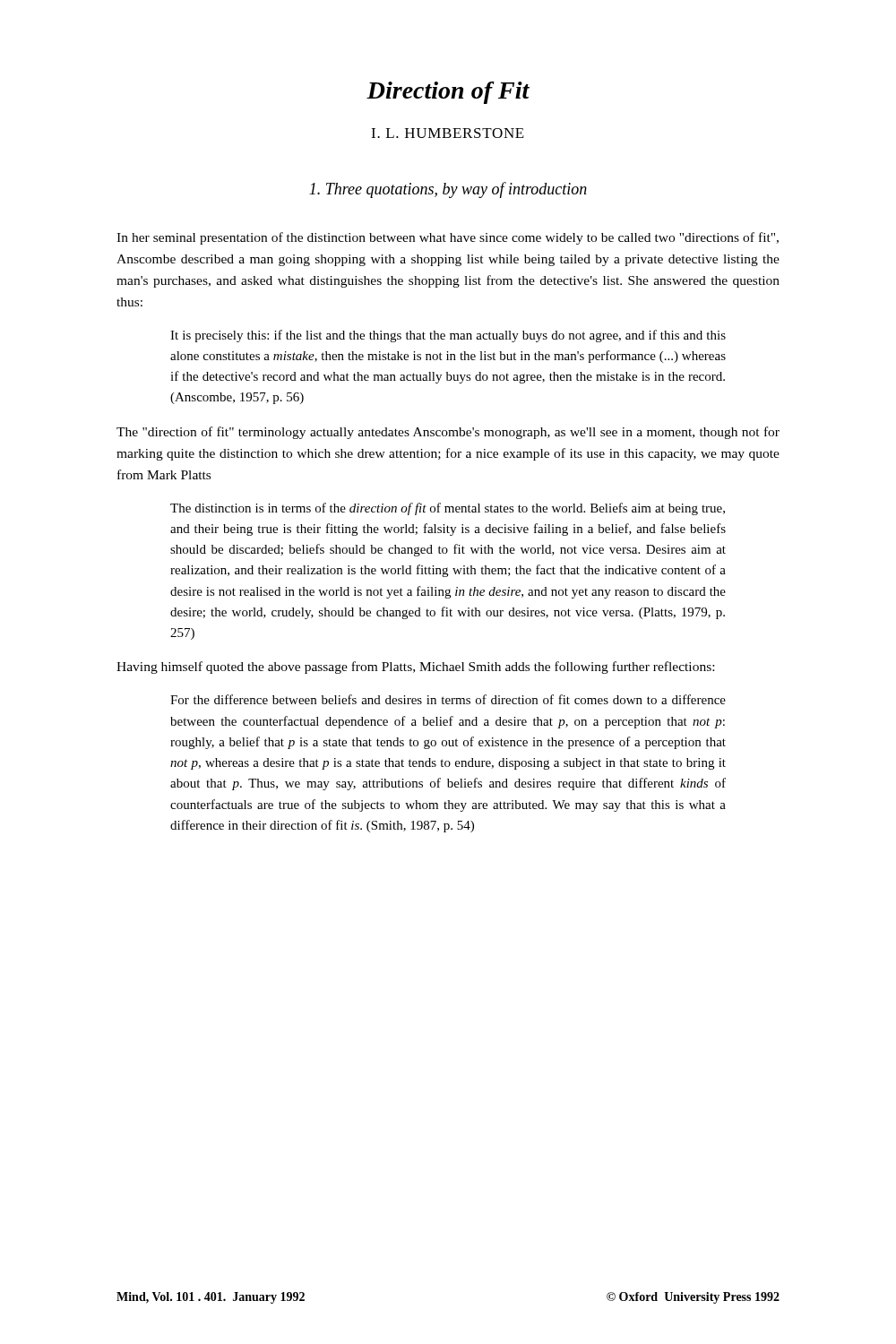Select the text block starting "Having himself quoted the above passage from Platts,"

point(416,666)
